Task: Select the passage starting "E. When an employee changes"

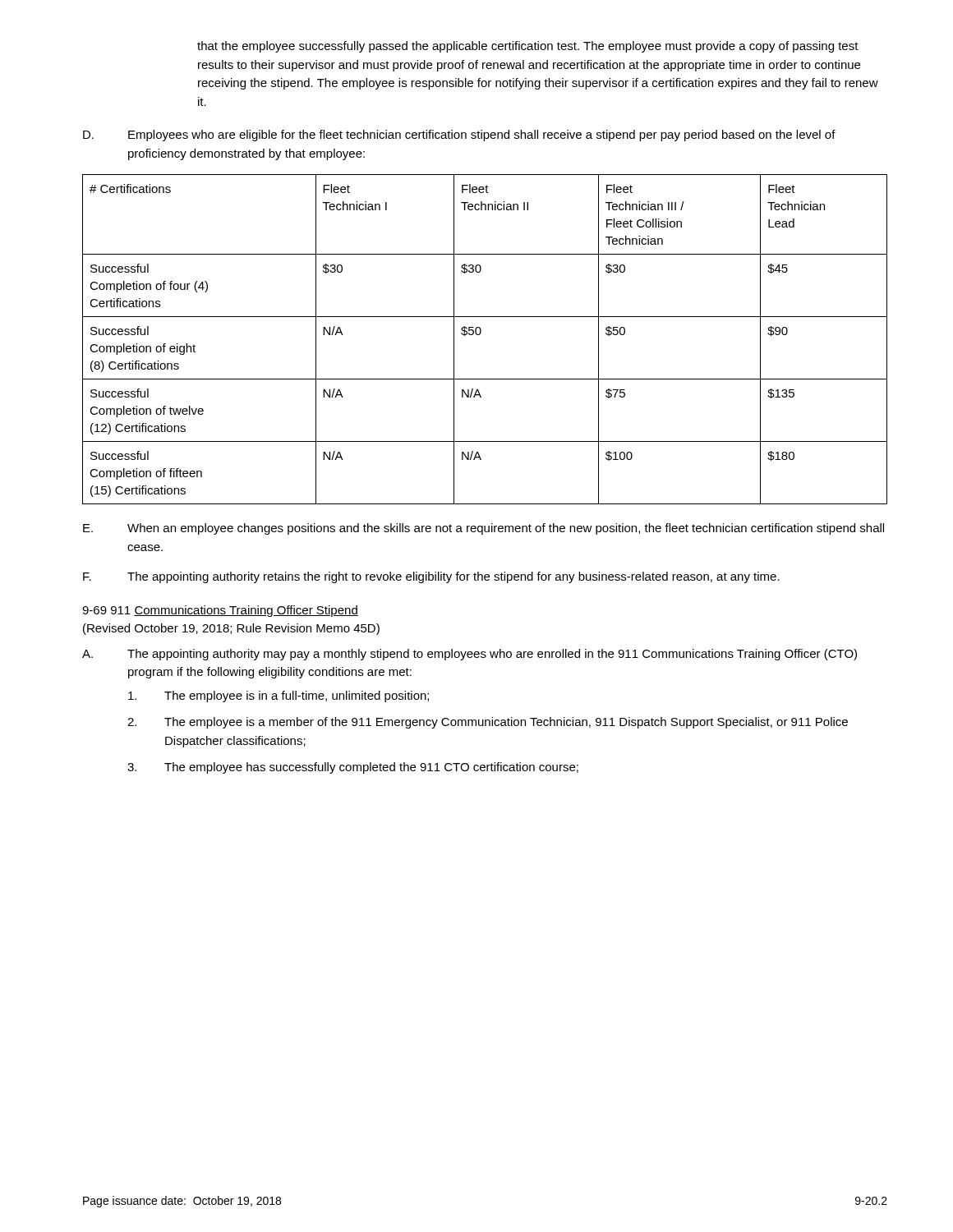Action: click(485, 538)
